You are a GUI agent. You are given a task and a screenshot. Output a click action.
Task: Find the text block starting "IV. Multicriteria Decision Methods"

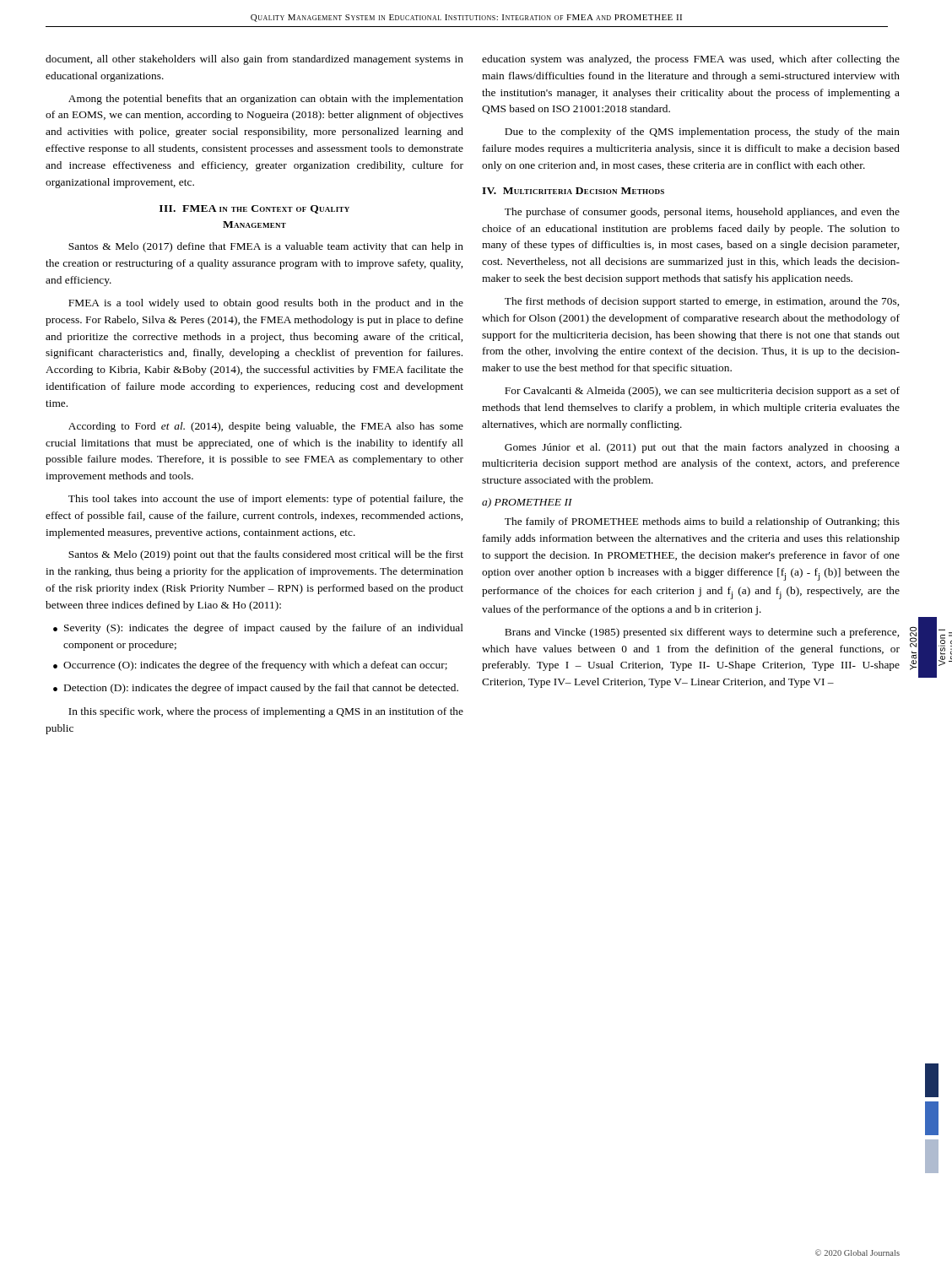point(573,190)
